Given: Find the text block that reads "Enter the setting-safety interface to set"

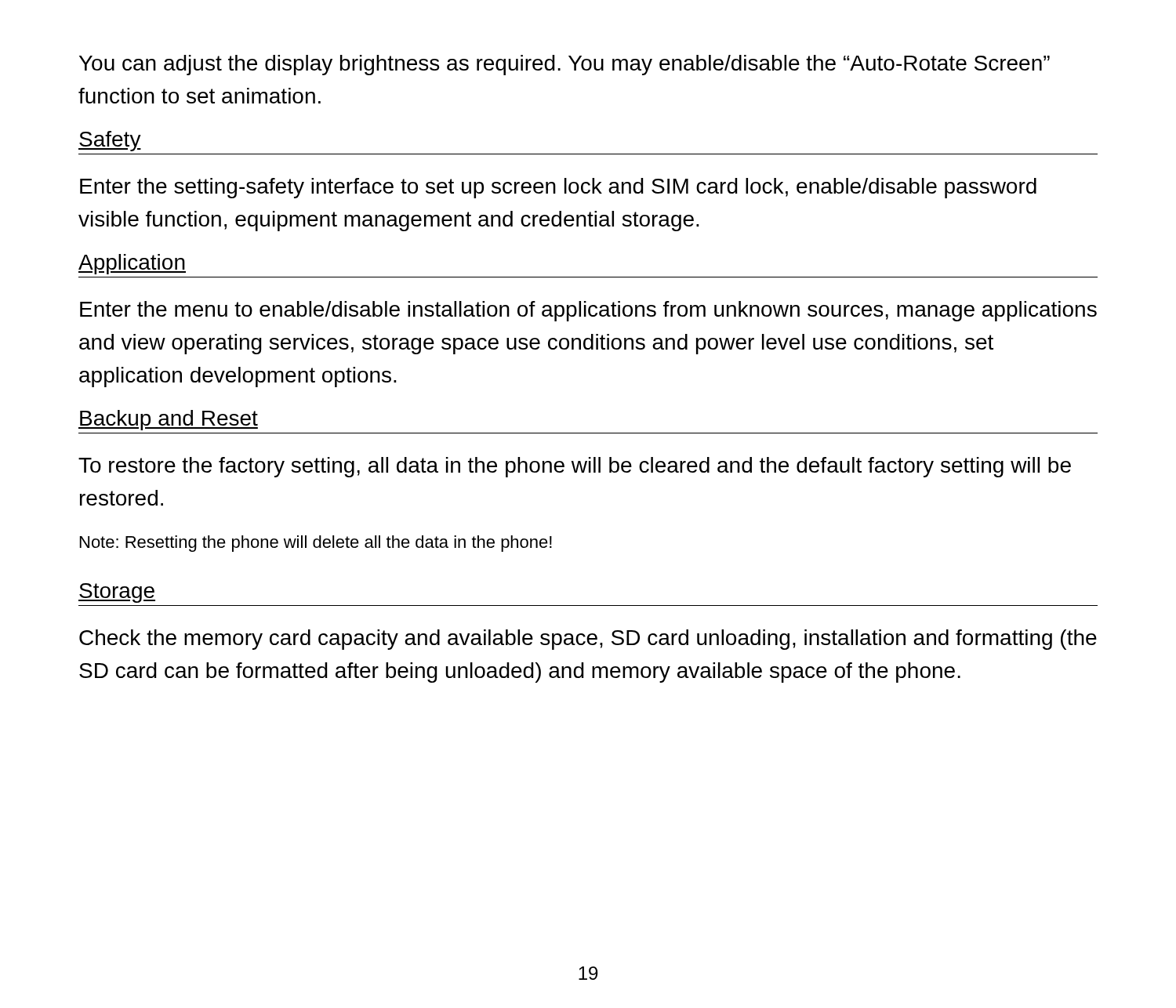Looking at the screenshot, I should click(x=558, y=203).
